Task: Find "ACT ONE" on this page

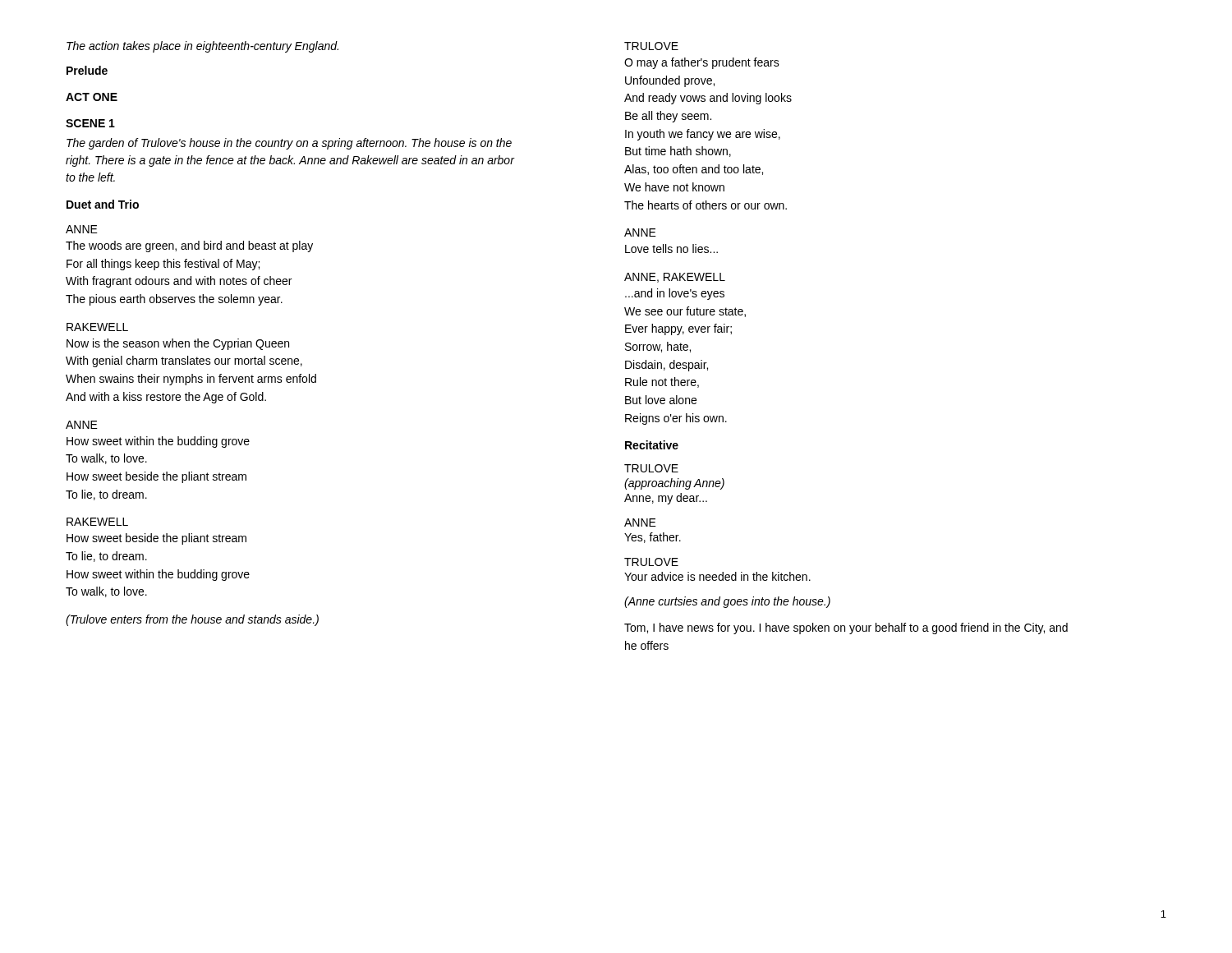Action: (92, 97)
